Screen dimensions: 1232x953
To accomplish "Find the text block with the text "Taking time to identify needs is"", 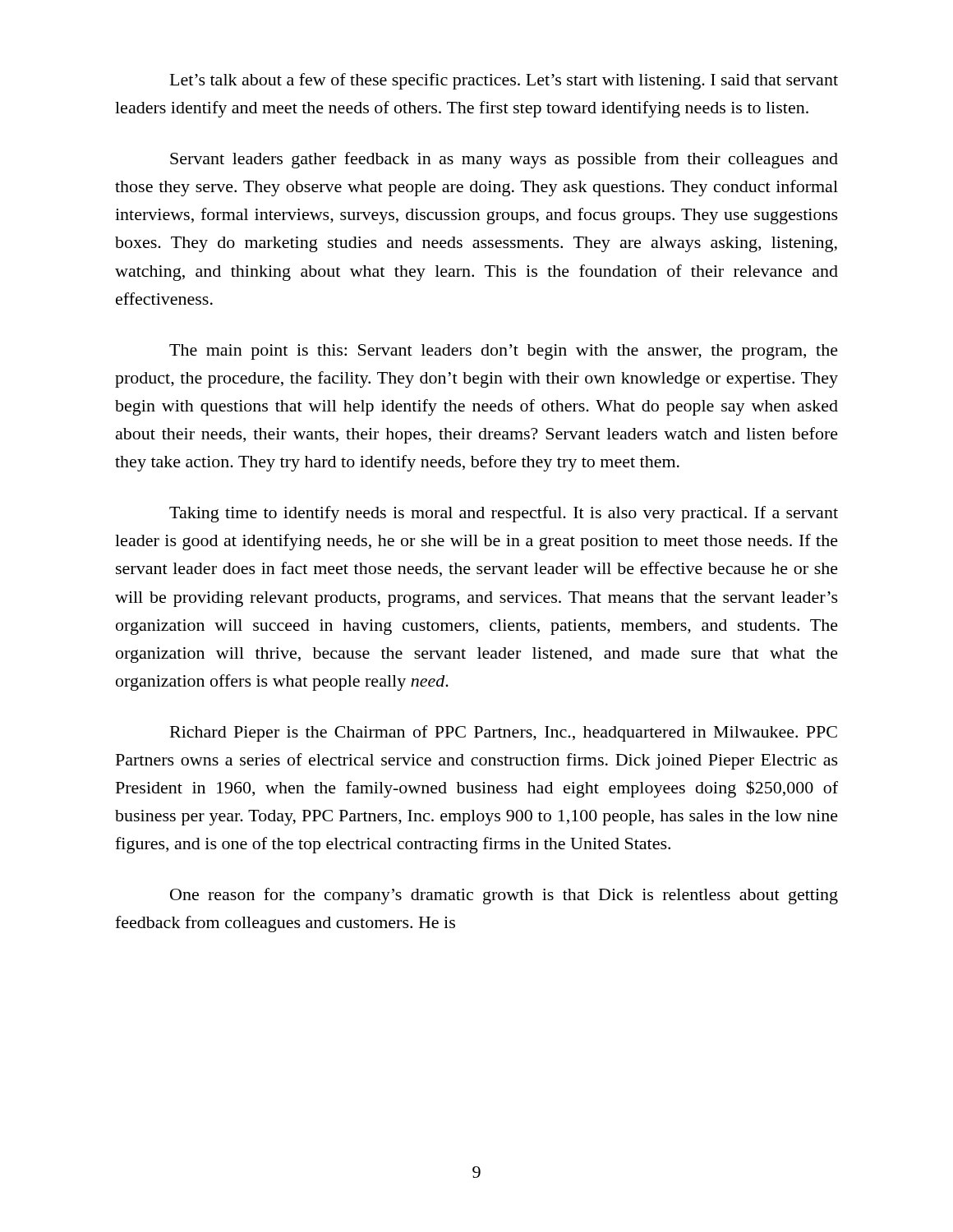I will click(x=476, y=597).
